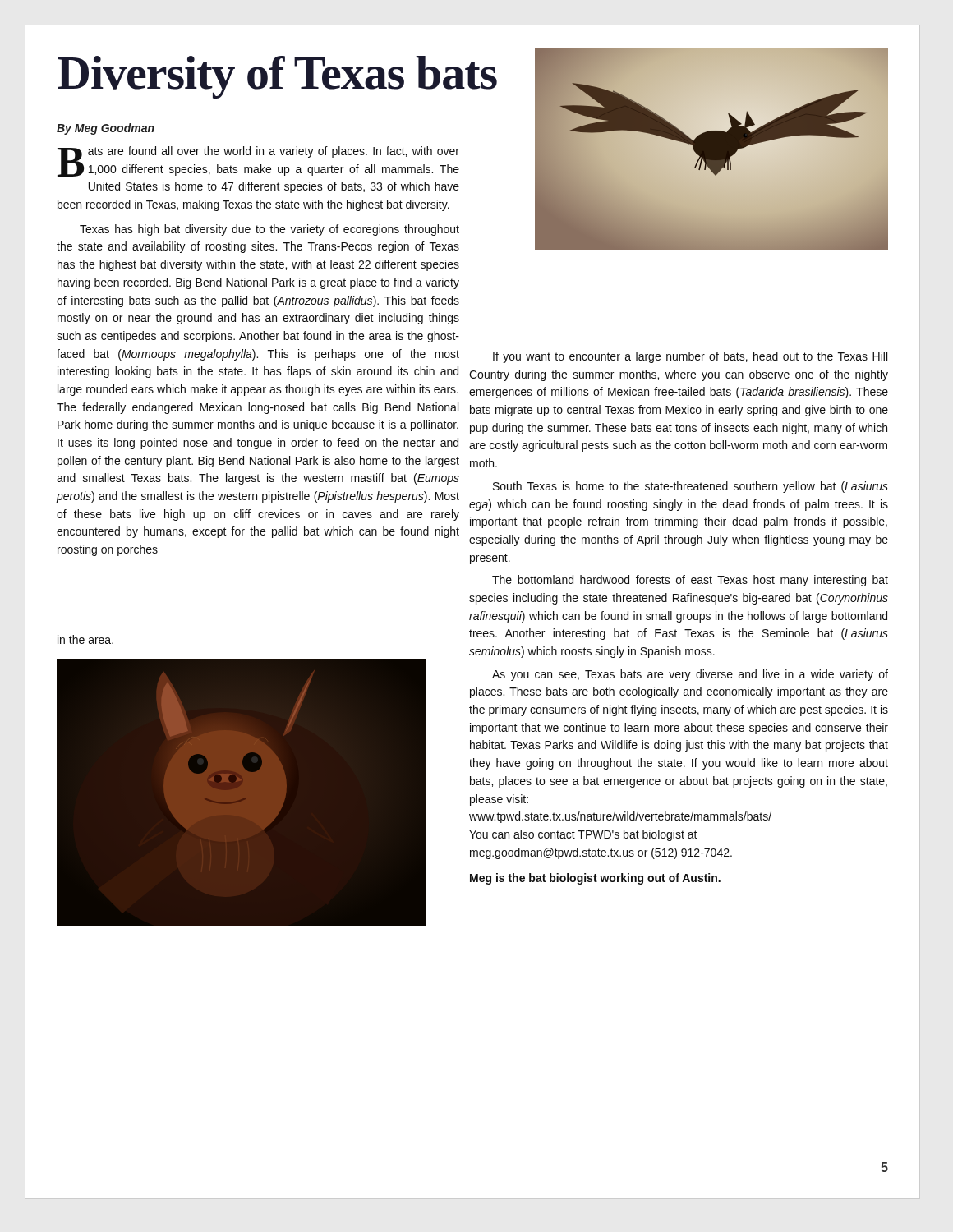
Task: Locate the block of text that opens with "If you want to encounter a large"
Action: [679, 618]
